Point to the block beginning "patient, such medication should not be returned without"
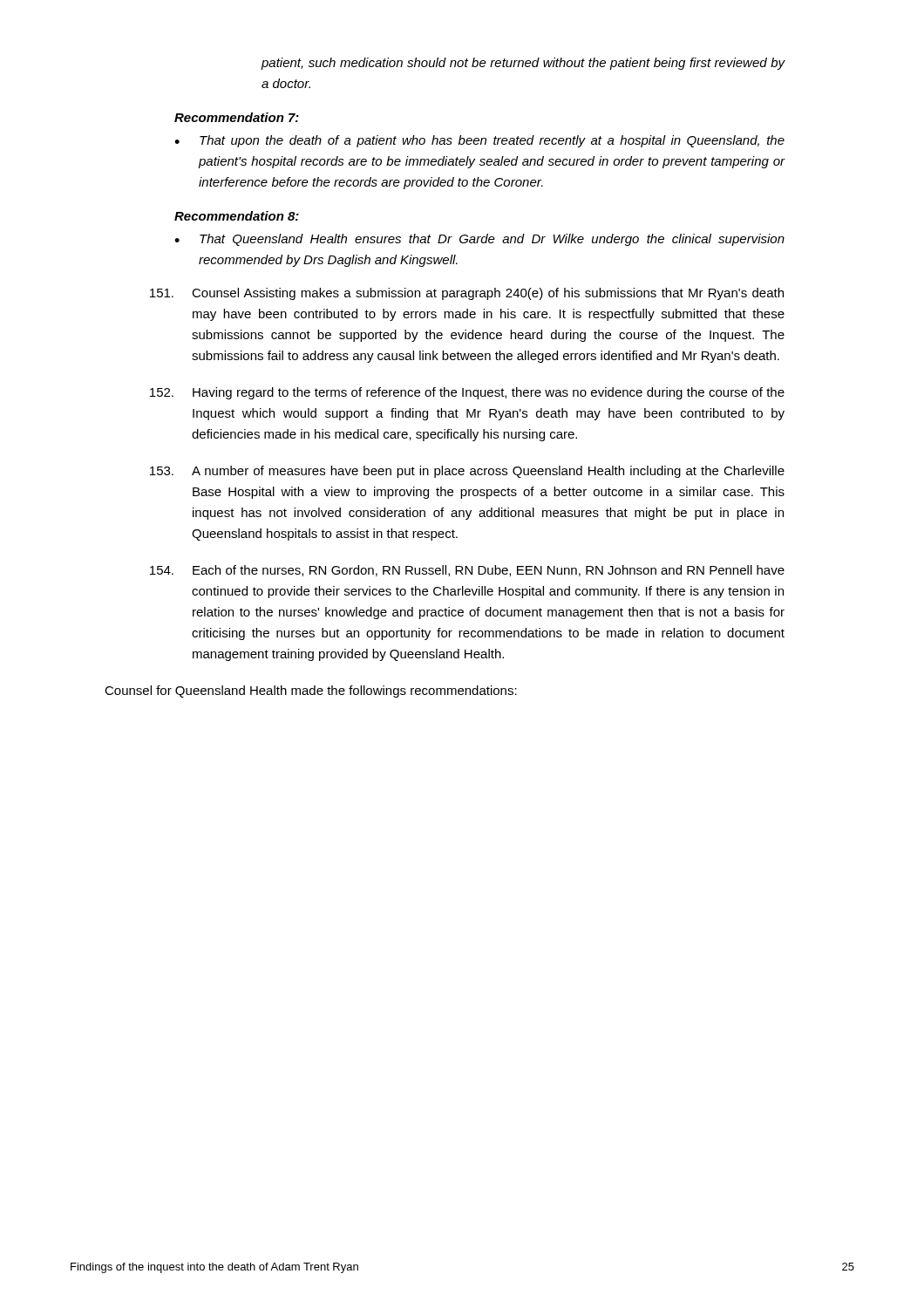Viewport: 924px width, 1308px height. point(523,73)
